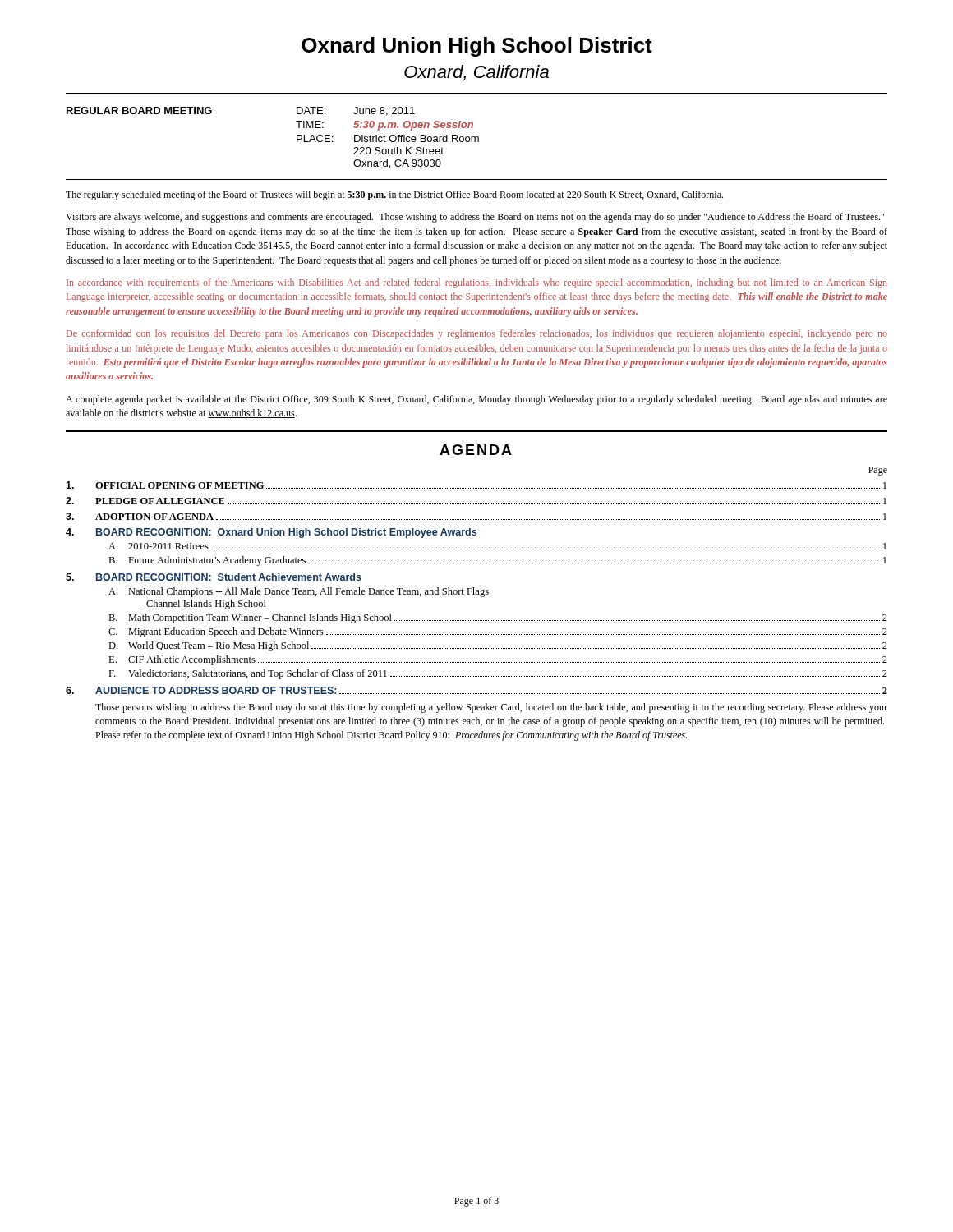Select the text block that says "In accordance with requirements of the Americans"
This screenshot has width=953, height=1232.
(476, 297)
